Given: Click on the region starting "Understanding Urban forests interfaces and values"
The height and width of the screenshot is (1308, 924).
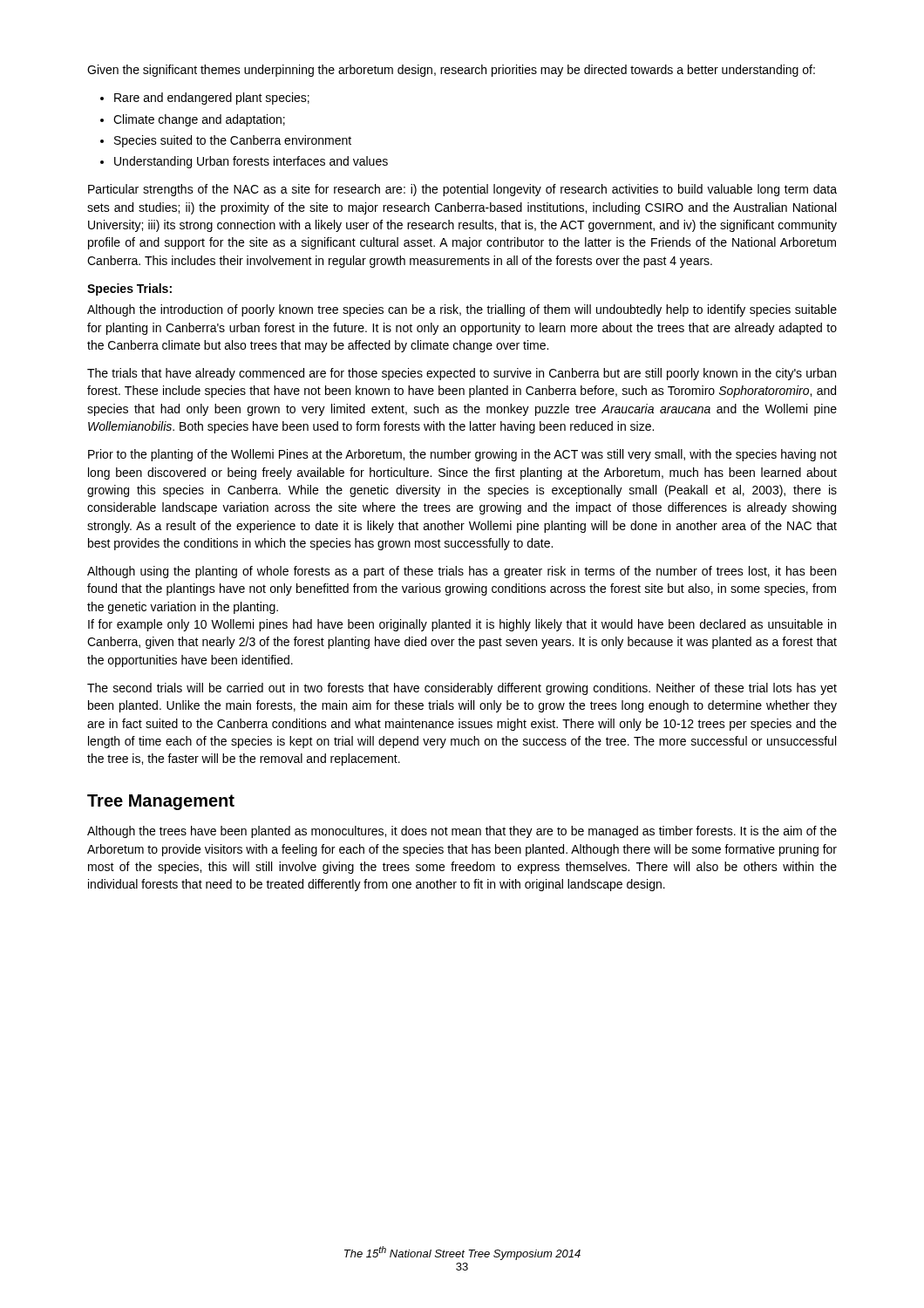Looking at the screenshot, I should (x=251, y=162).
